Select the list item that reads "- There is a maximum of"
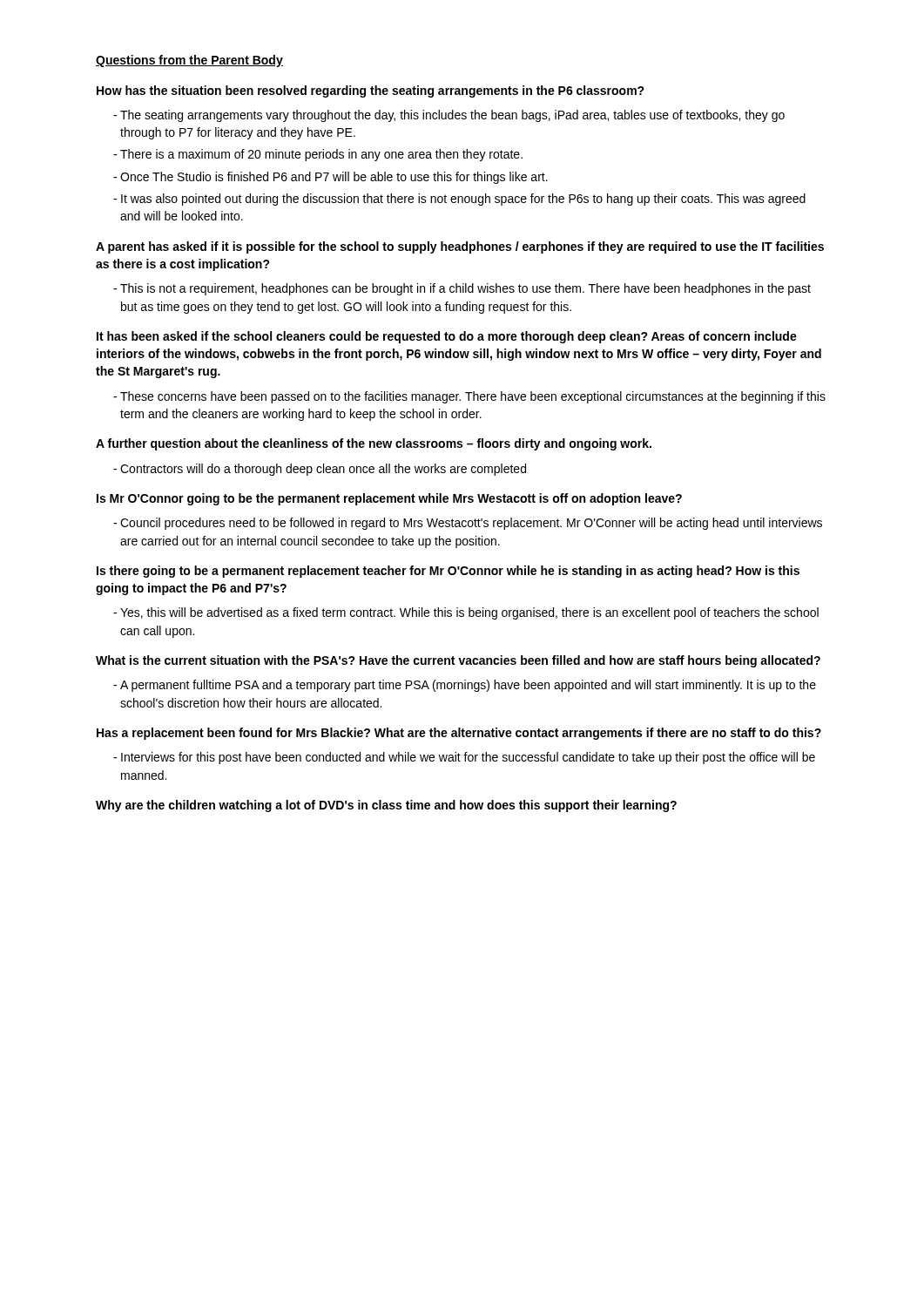This screenshot has height=1307, width=924. [462, 155]
